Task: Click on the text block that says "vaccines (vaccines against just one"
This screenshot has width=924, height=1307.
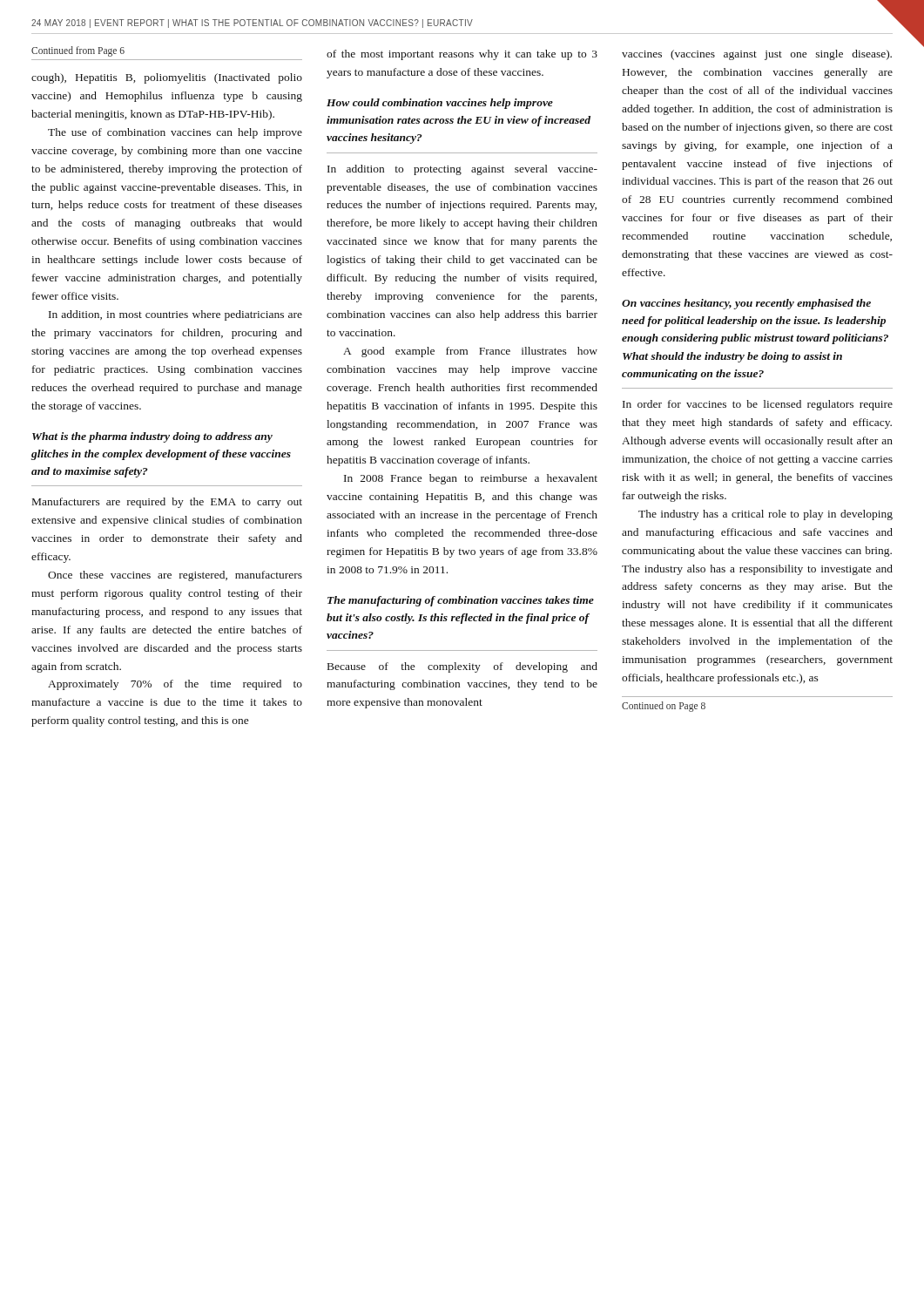Action: [x=757, y=164]
